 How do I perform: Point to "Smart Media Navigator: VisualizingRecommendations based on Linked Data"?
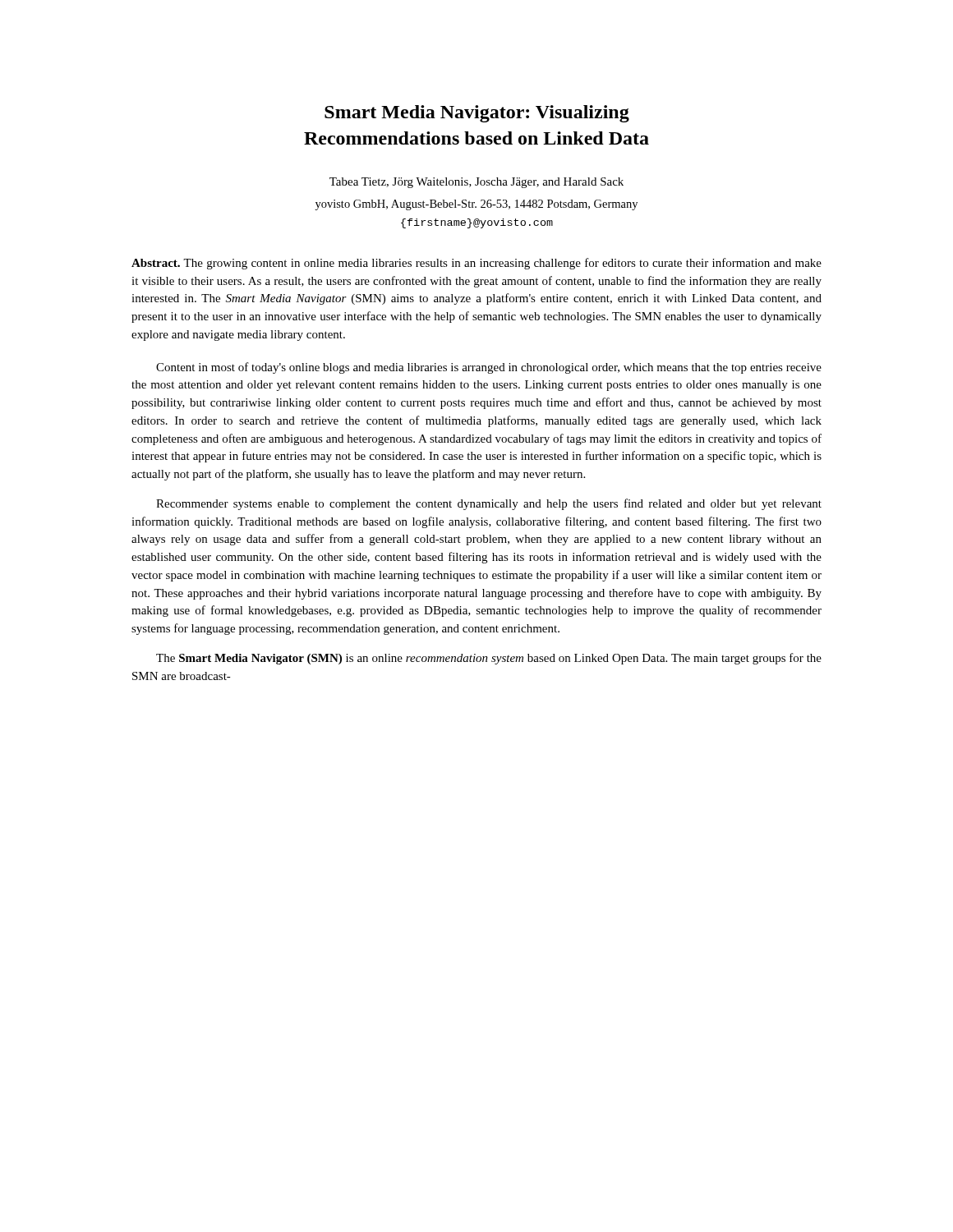(x=476, y=125)
